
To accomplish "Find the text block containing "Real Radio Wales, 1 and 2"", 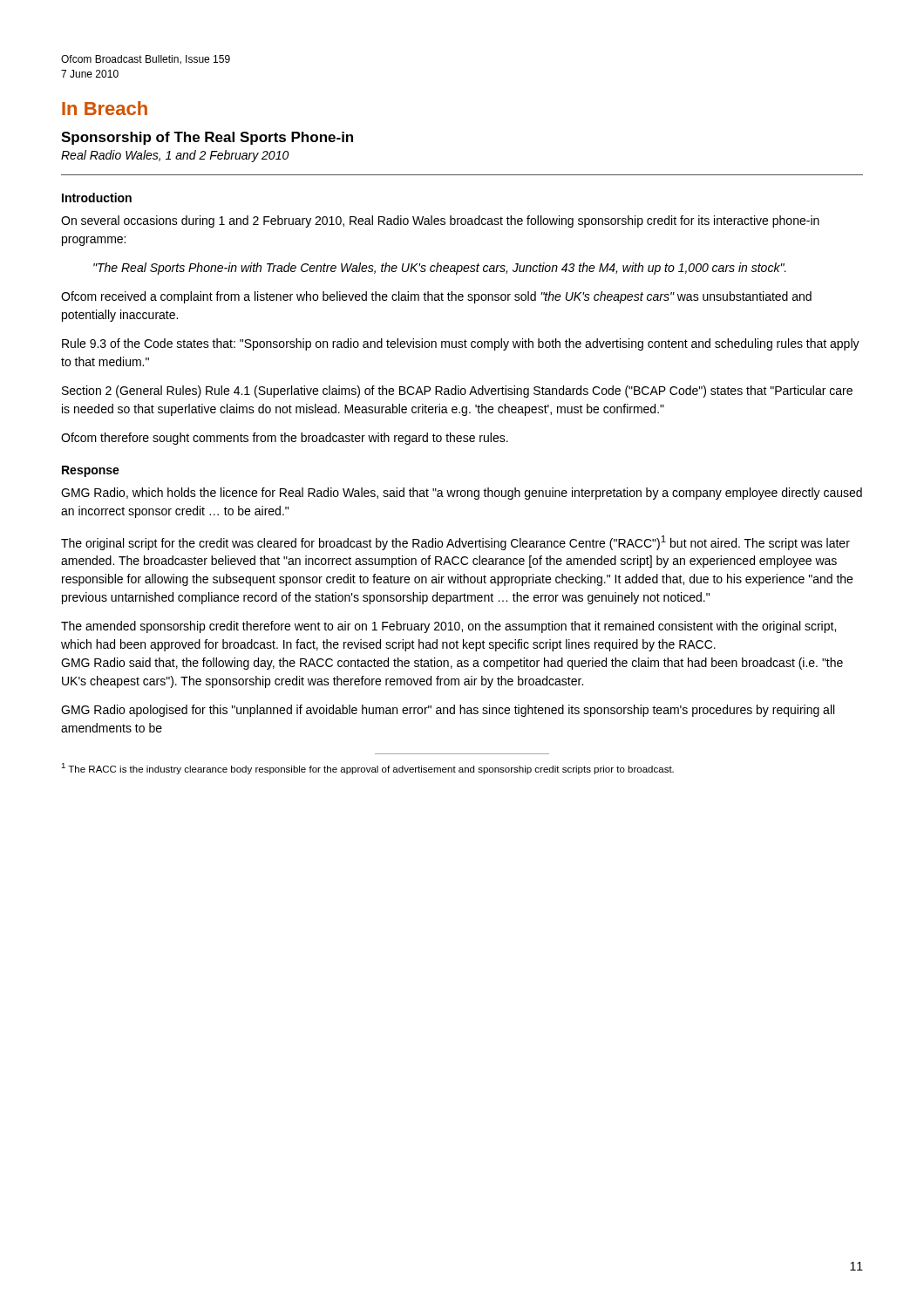I will click(175, 155).
